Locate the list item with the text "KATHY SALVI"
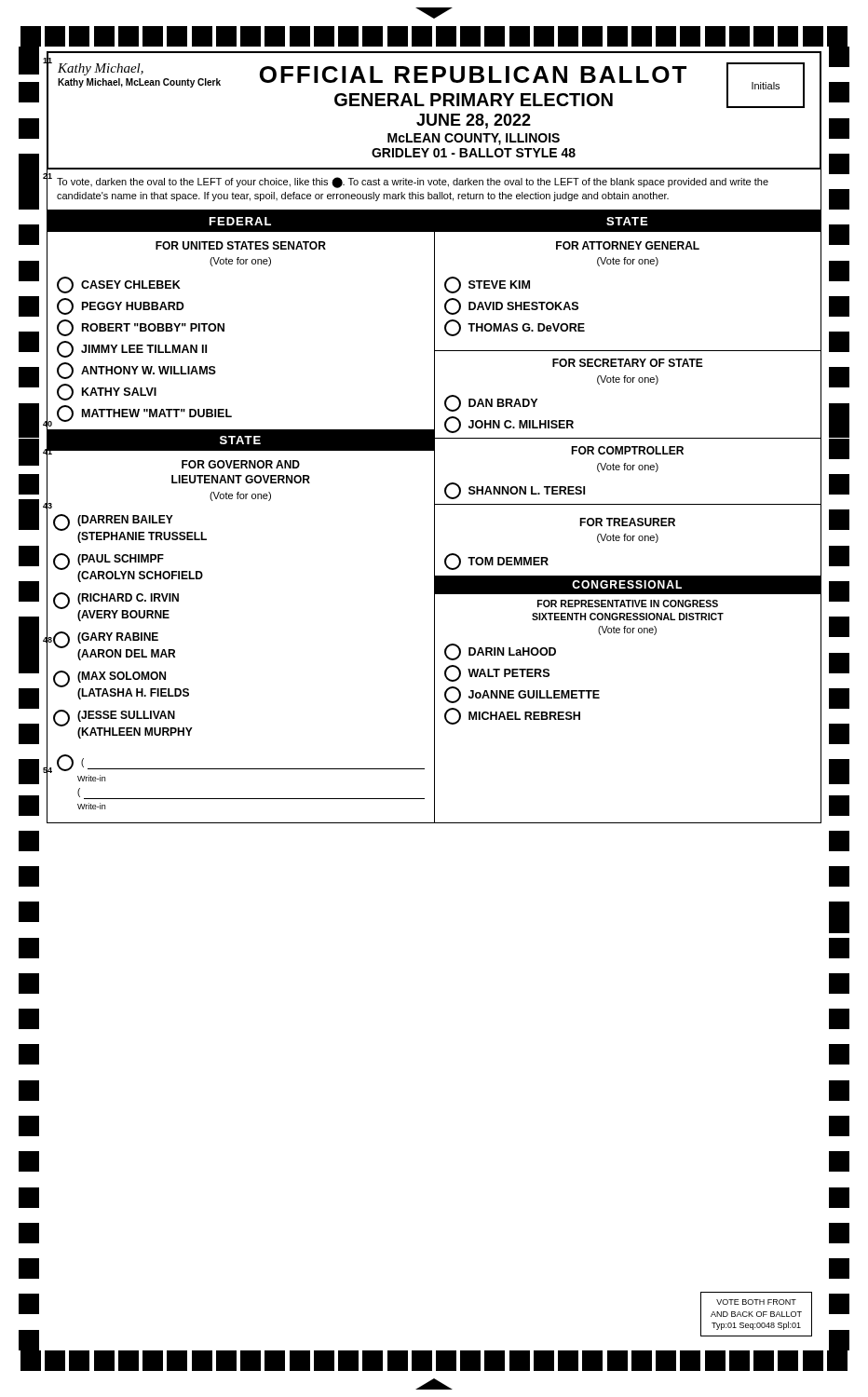The width and height of the screenshot is (868, 1397). pyautogui.click(x=107, y=392)
